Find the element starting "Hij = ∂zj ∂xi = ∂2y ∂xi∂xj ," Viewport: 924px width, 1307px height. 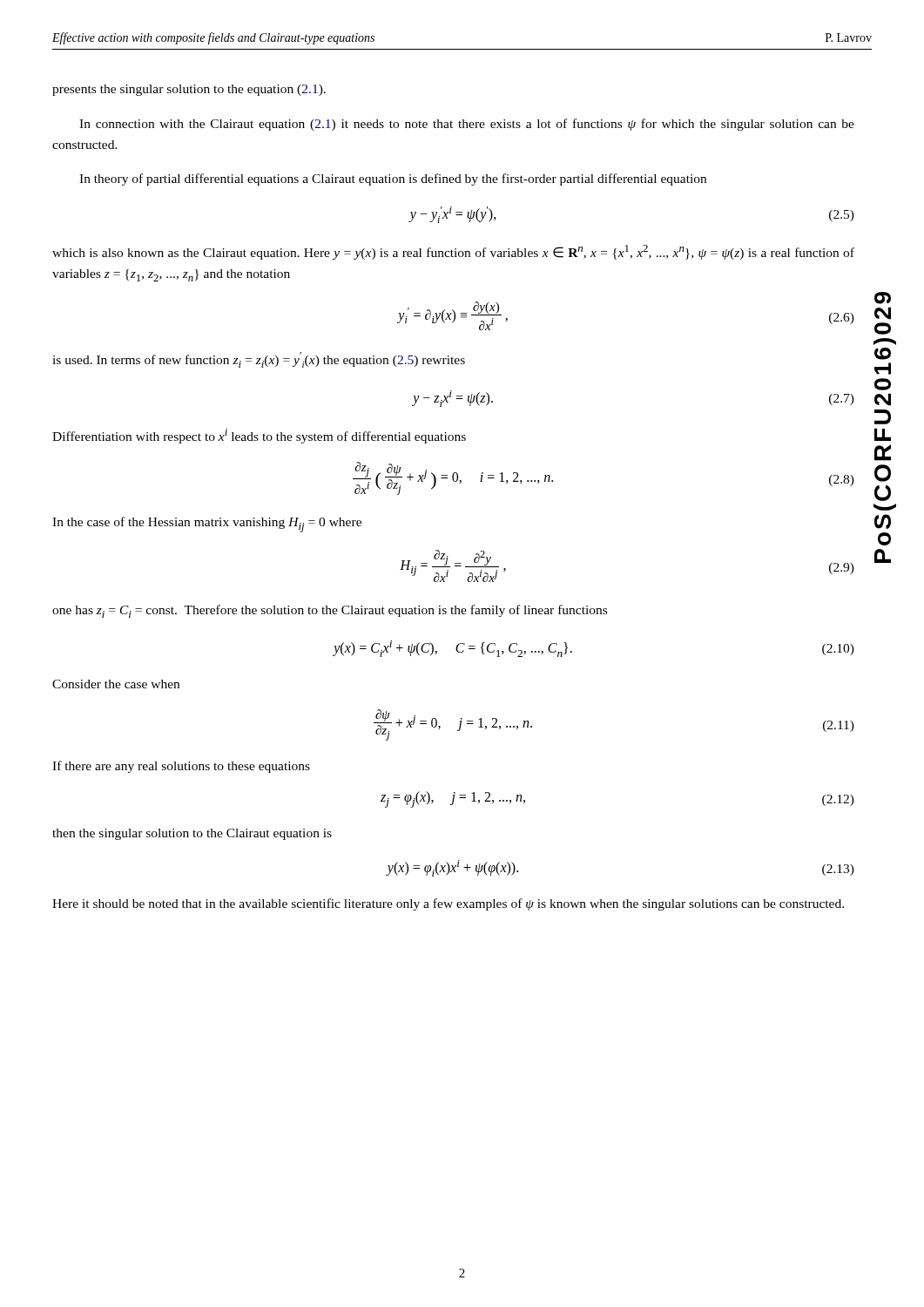tap(441, 567)
